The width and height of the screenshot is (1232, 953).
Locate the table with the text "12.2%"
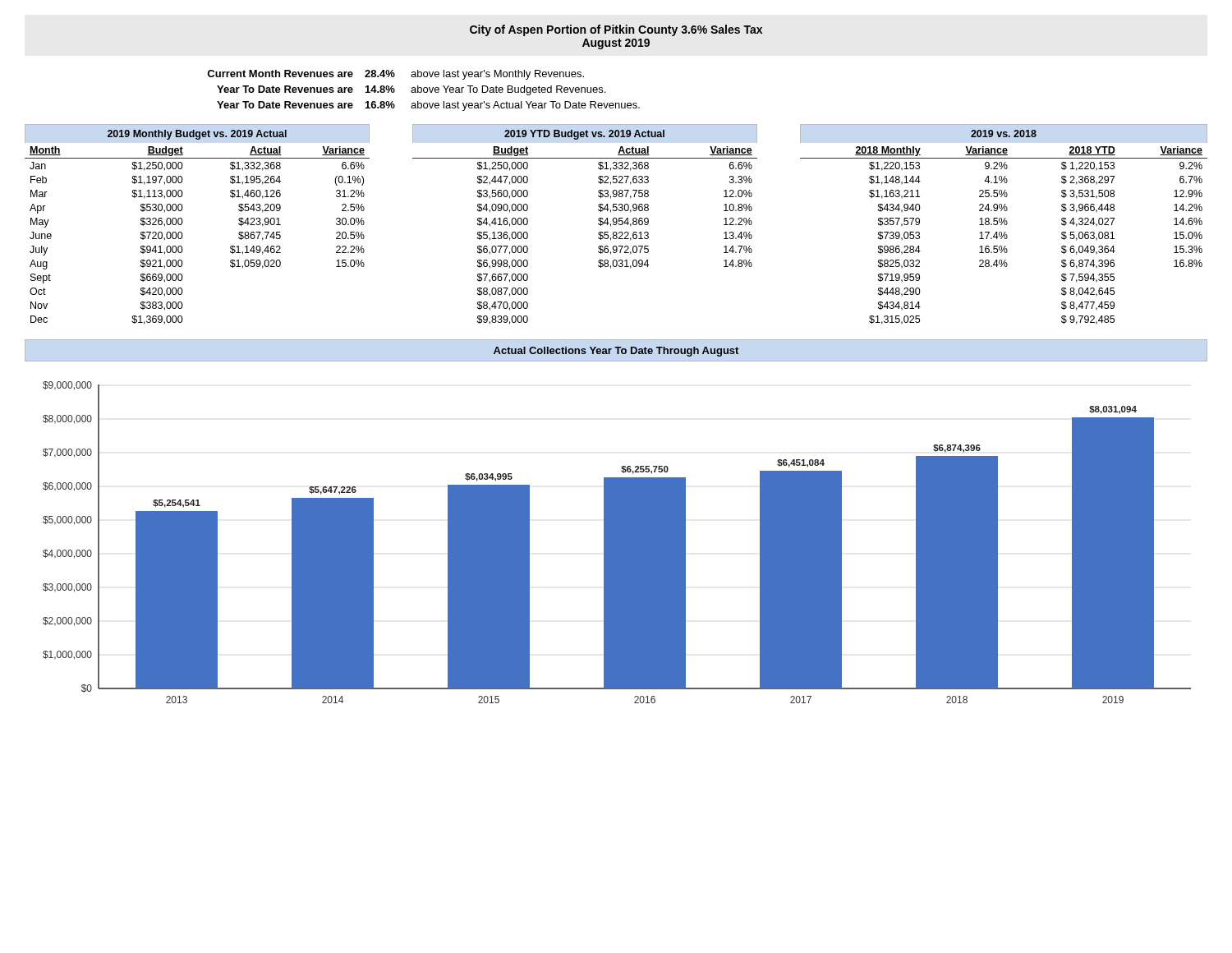tap(585, 225)
